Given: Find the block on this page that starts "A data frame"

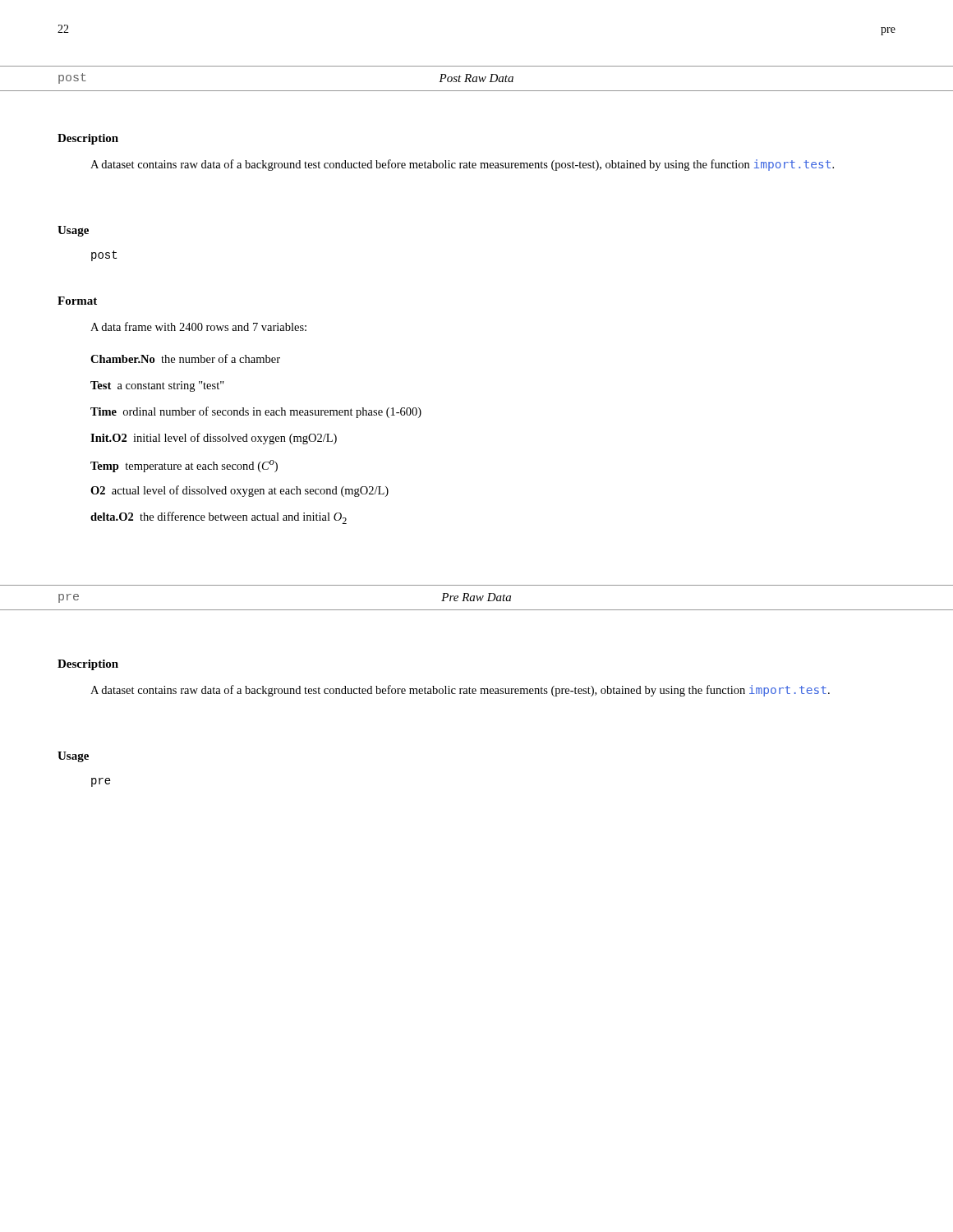Looking at the screenshot, I should pyautogui.click(x=199, y=327).
